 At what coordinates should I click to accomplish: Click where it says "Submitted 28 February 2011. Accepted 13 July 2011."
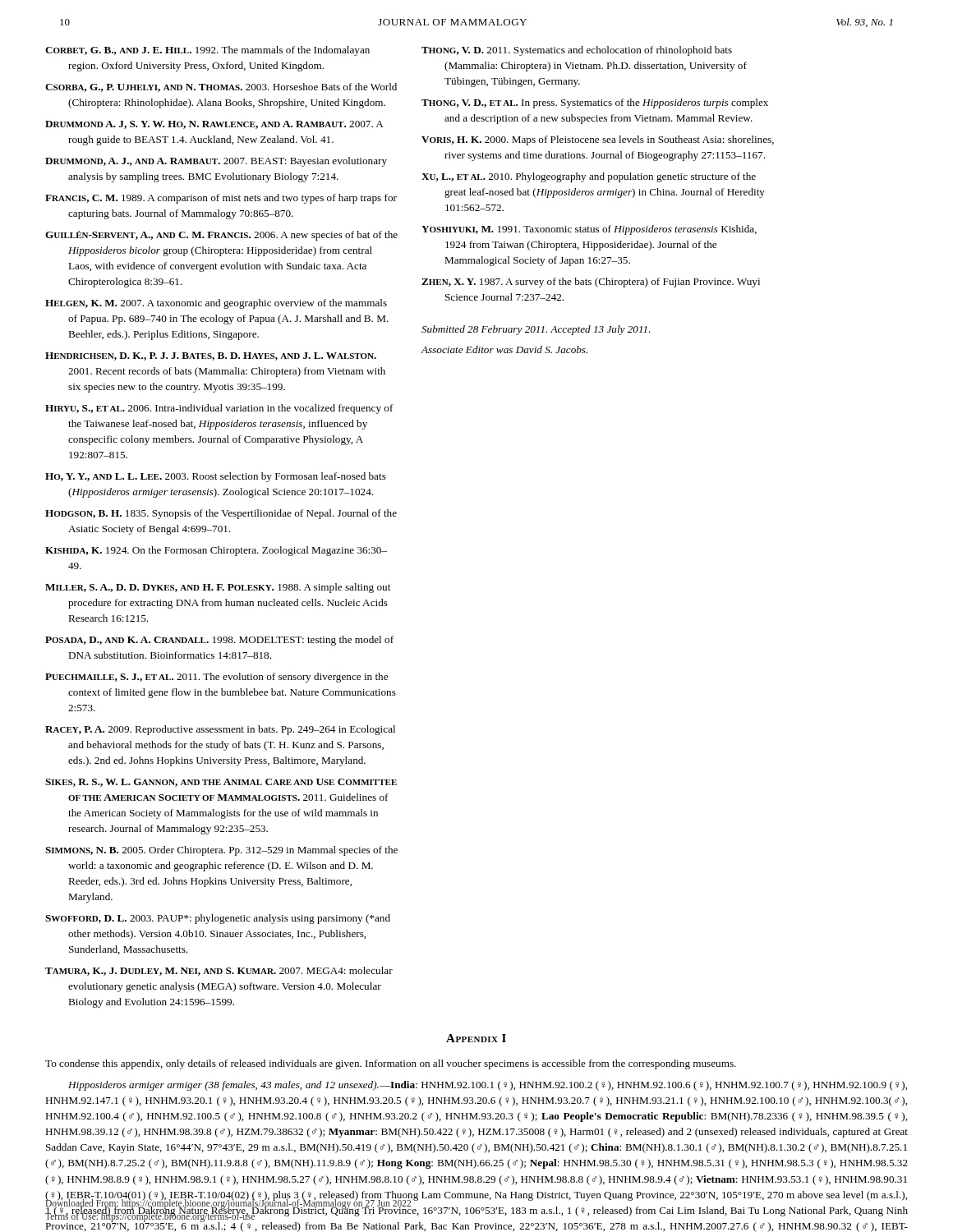[x=536, y=329]
